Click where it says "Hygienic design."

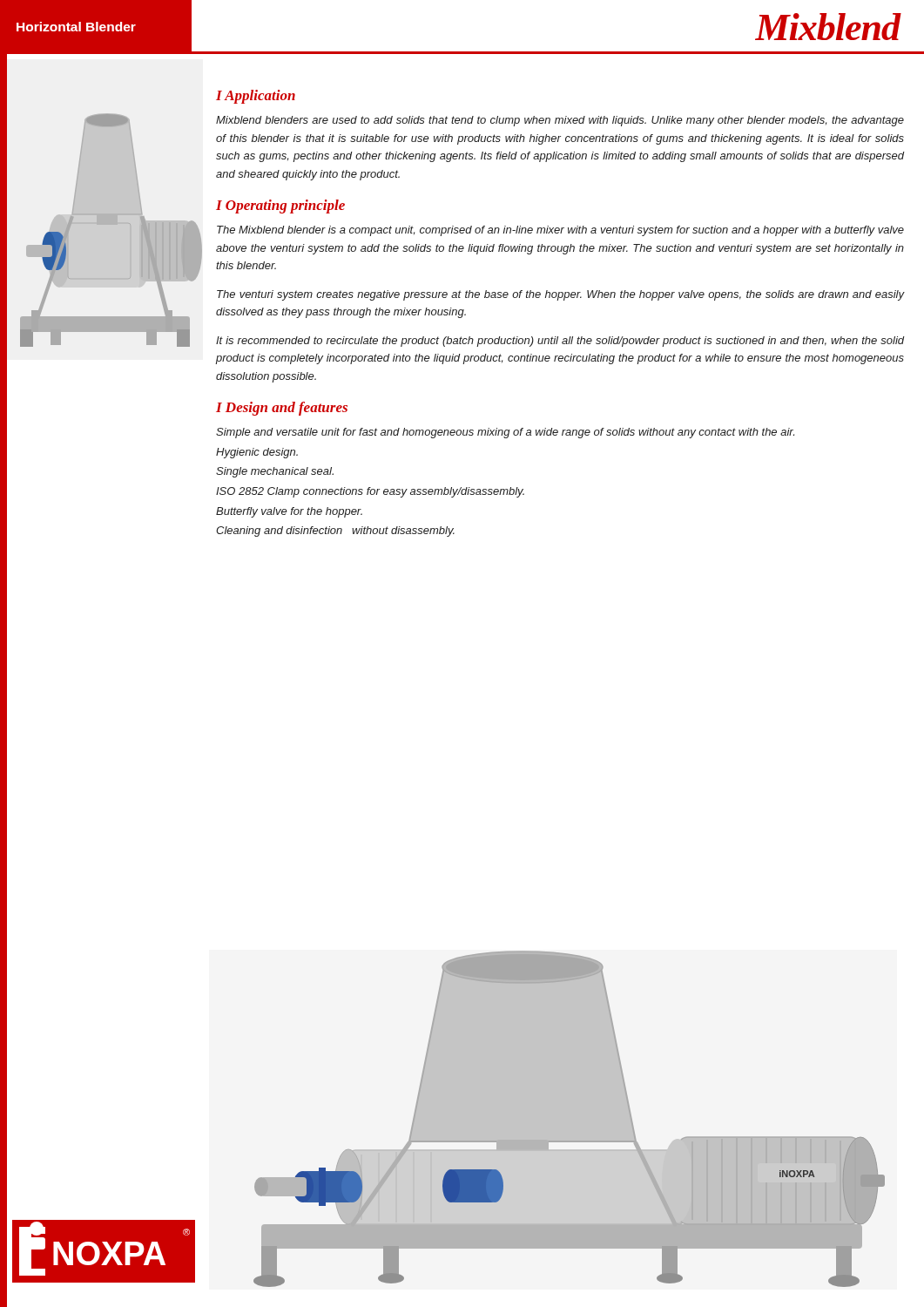coord(257,452)
